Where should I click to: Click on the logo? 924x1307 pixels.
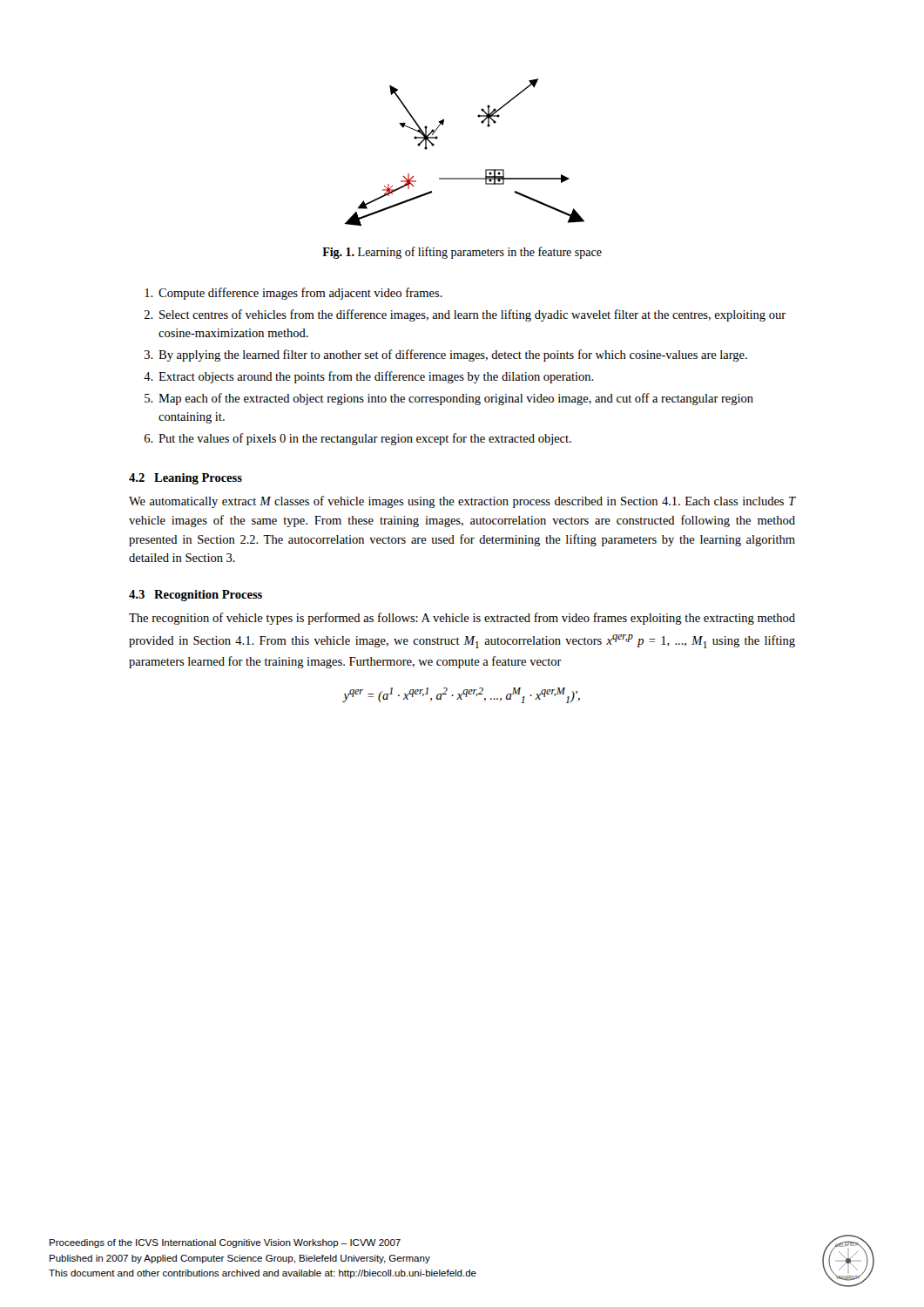(x=848, y=1261)
